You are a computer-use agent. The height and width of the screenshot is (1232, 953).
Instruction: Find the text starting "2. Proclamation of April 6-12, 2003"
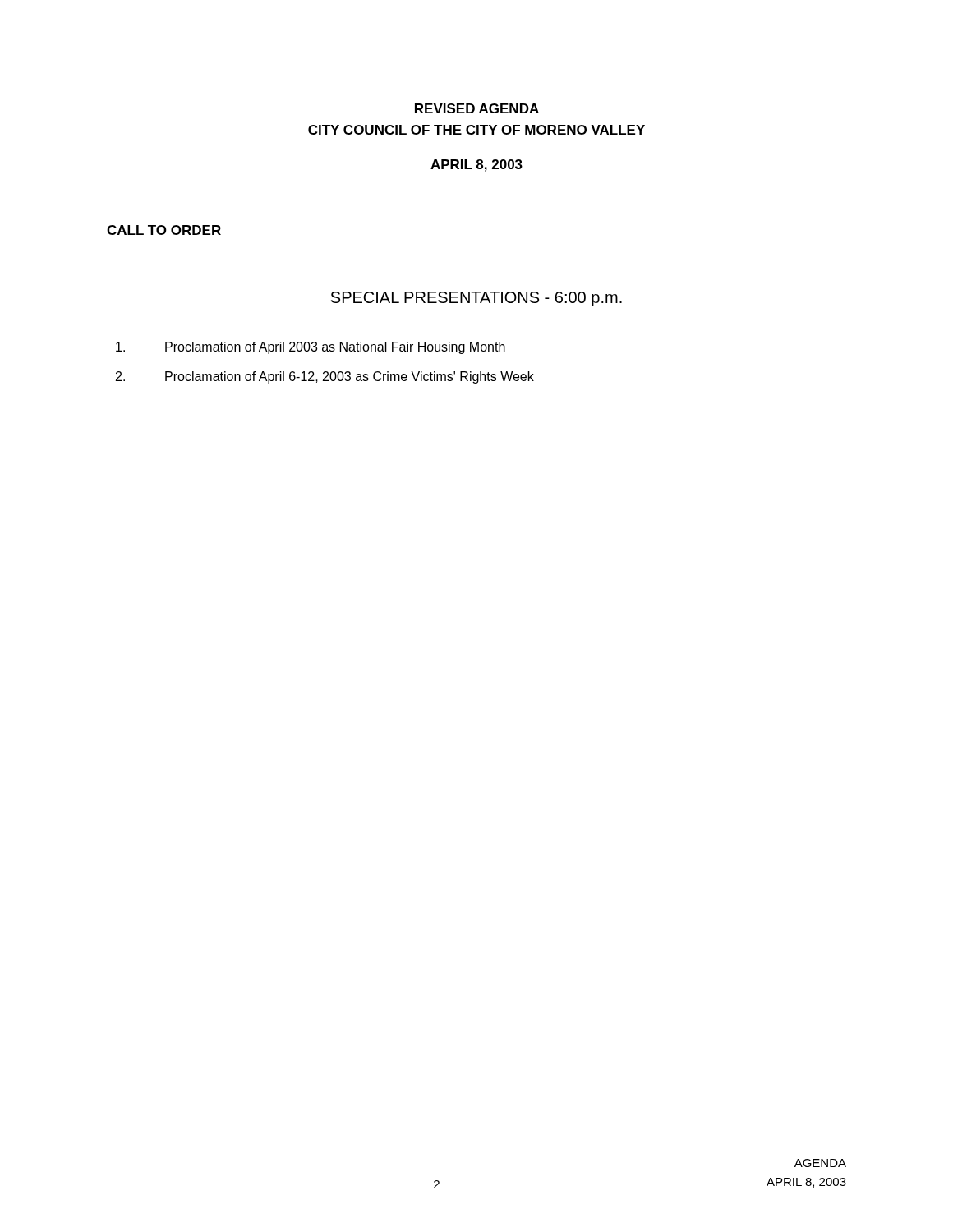point(320,377)
